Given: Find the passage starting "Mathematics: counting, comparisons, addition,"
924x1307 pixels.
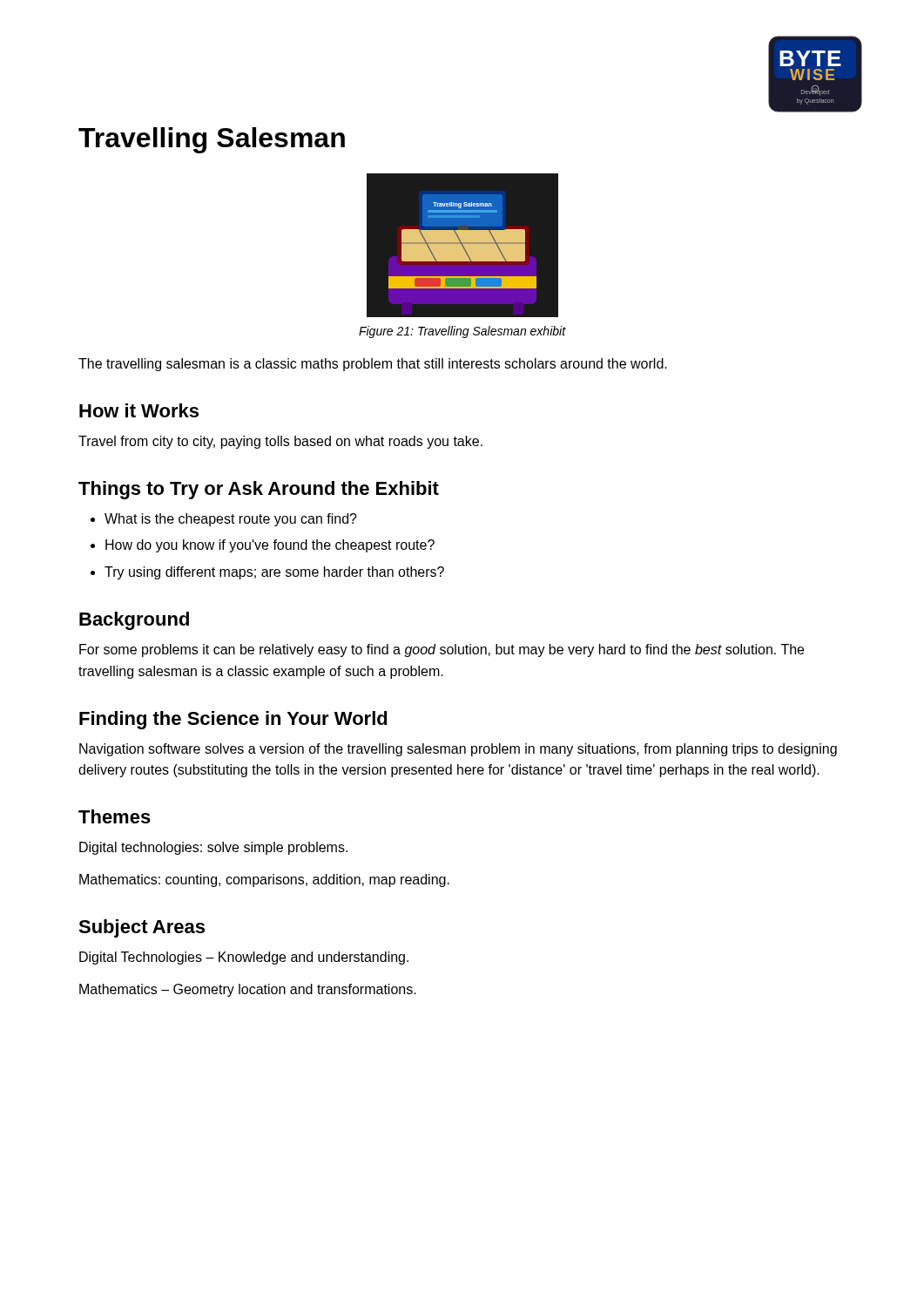Looking at the screenshot, I should [264, 880].
